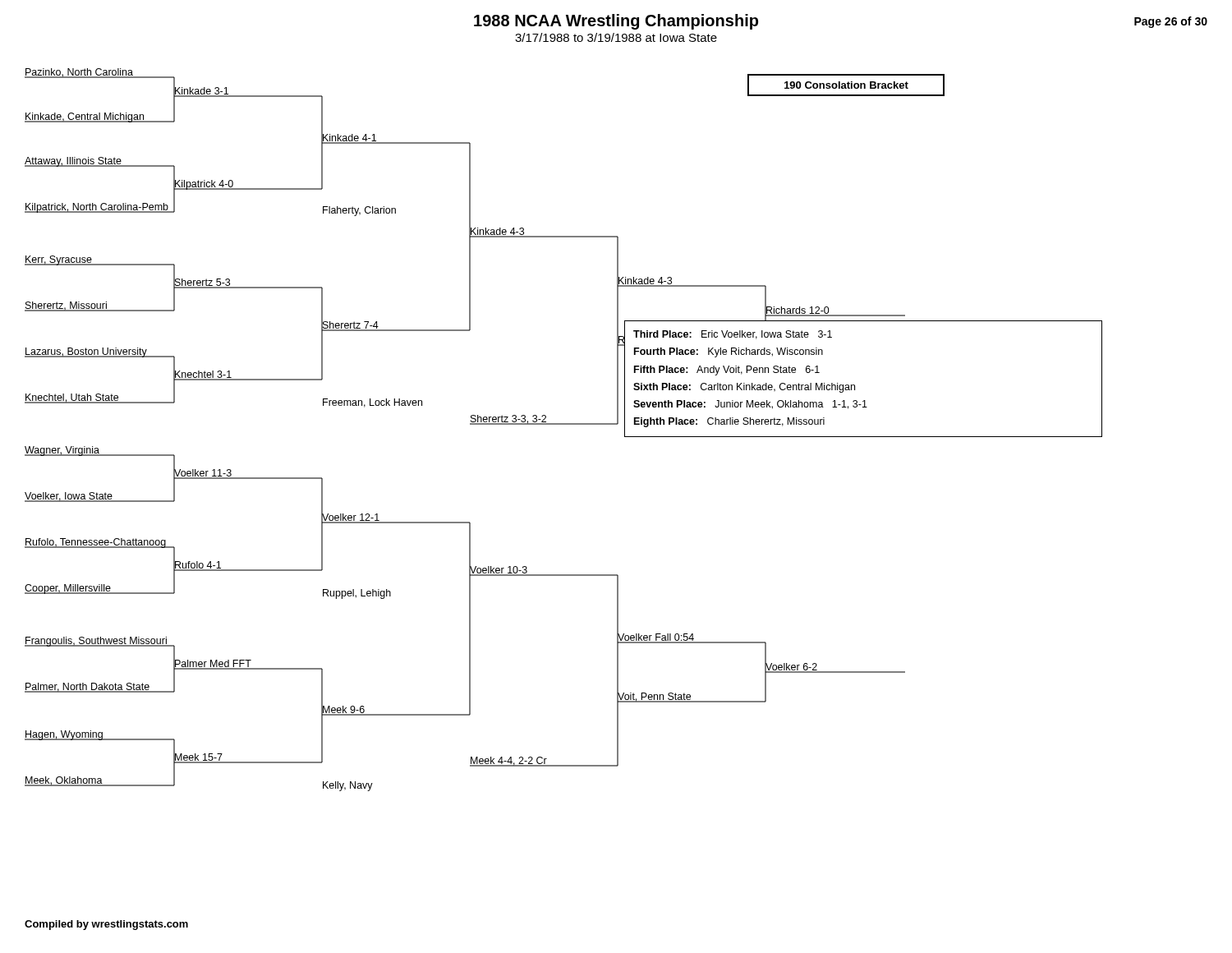Click the section header

846,85
